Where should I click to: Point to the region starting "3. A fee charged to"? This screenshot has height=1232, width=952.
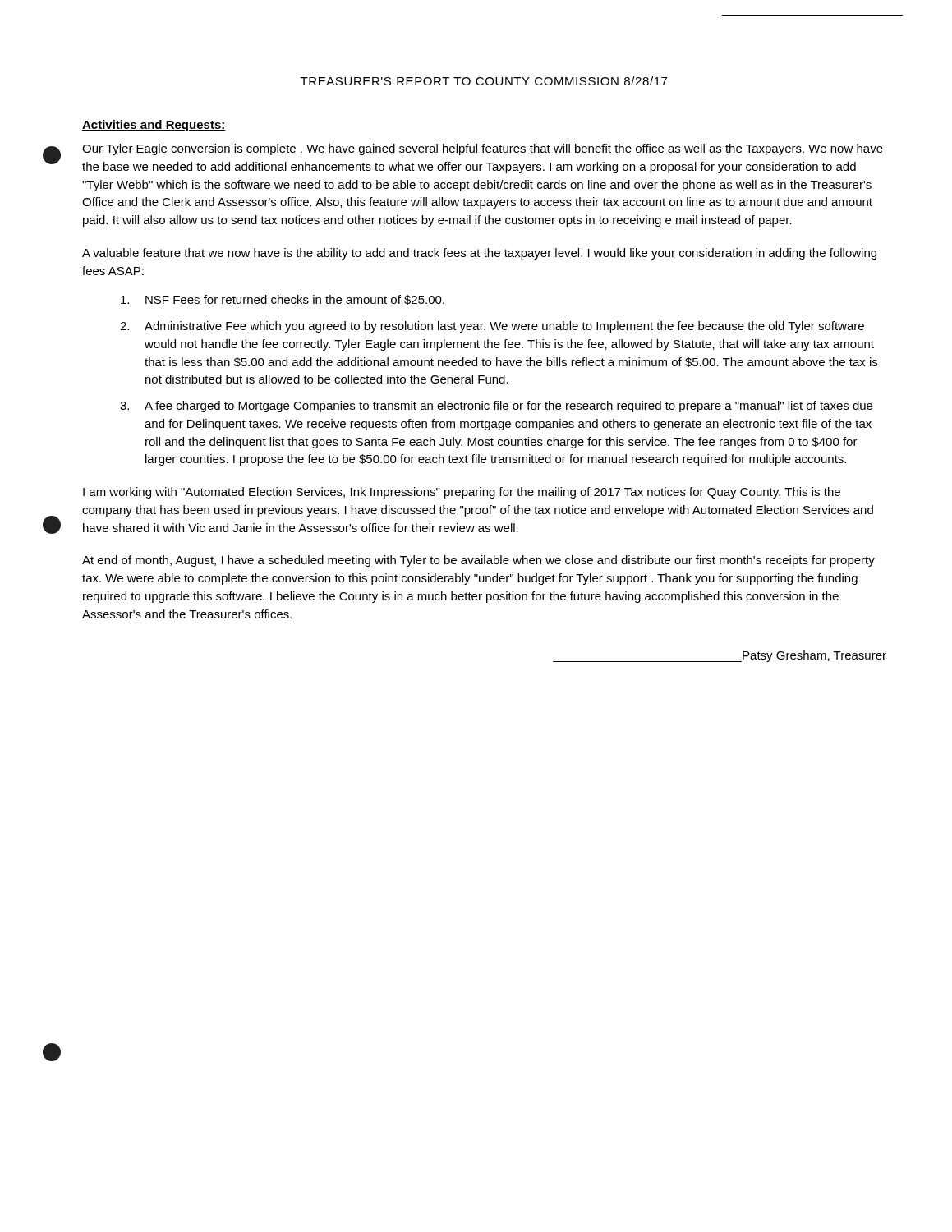coord(503,432)
